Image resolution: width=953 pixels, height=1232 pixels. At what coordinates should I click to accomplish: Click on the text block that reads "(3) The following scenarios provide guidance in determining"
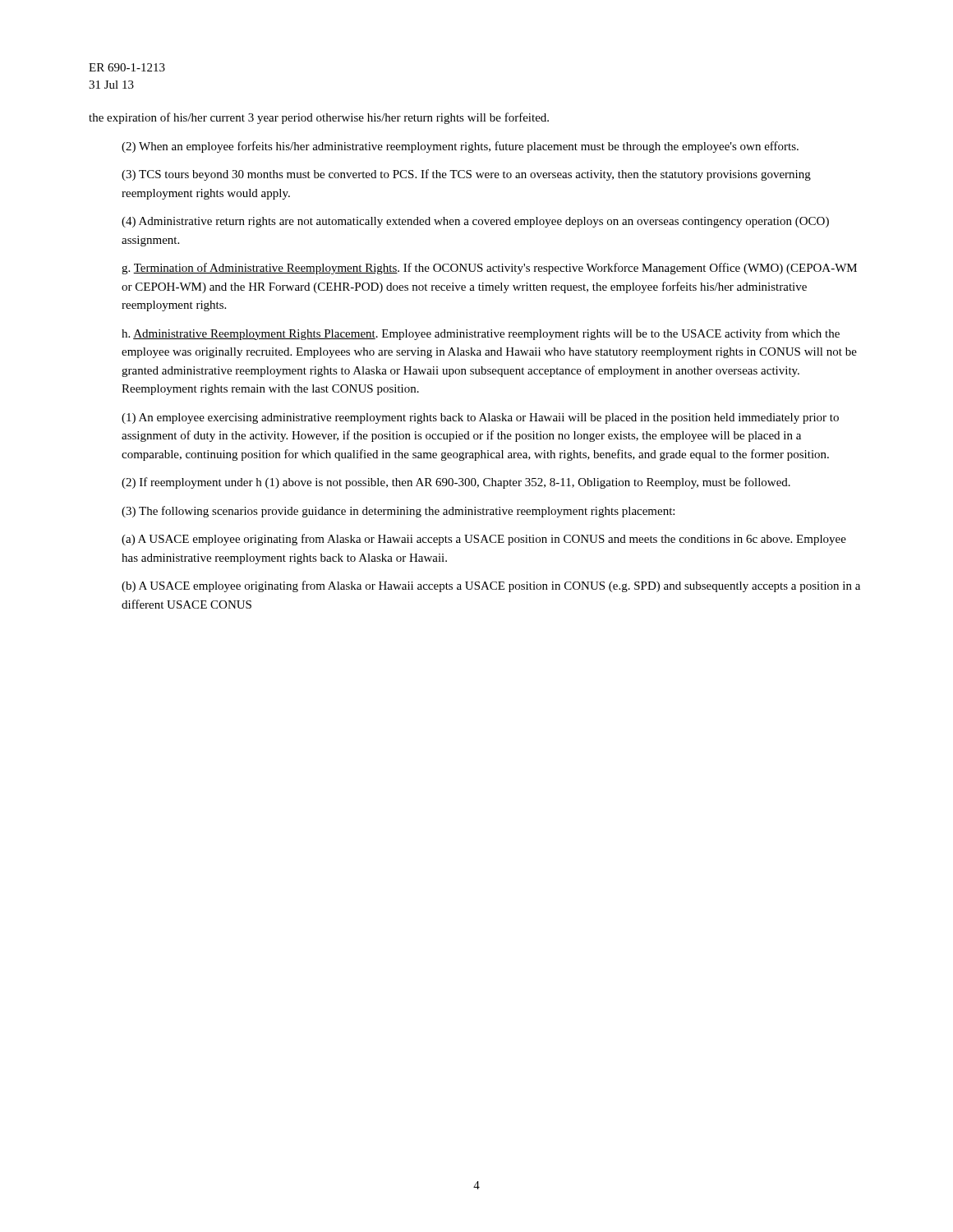point(493,511)
